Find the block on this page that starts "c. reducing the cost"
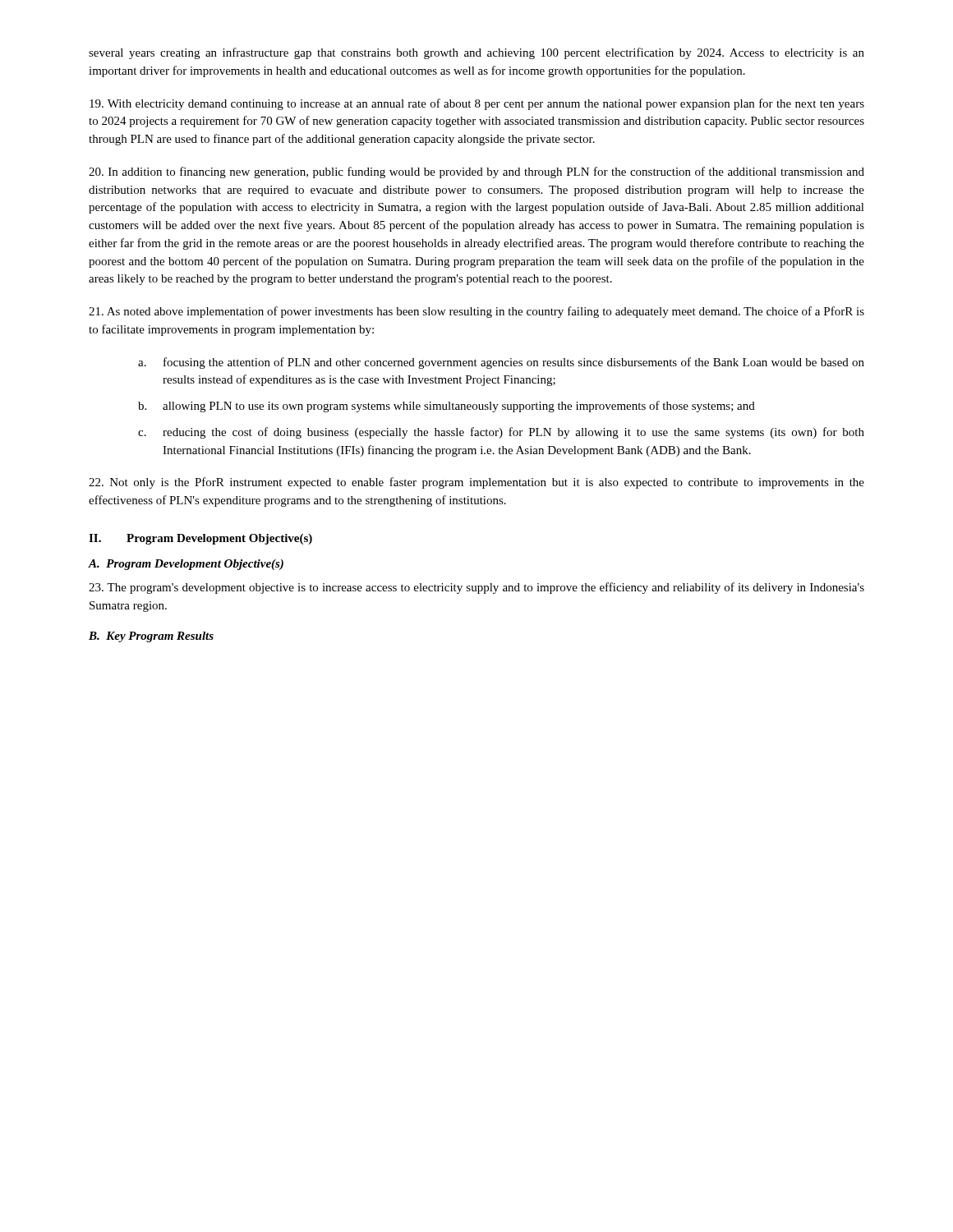953x1232 pixels. coord(501,441)
